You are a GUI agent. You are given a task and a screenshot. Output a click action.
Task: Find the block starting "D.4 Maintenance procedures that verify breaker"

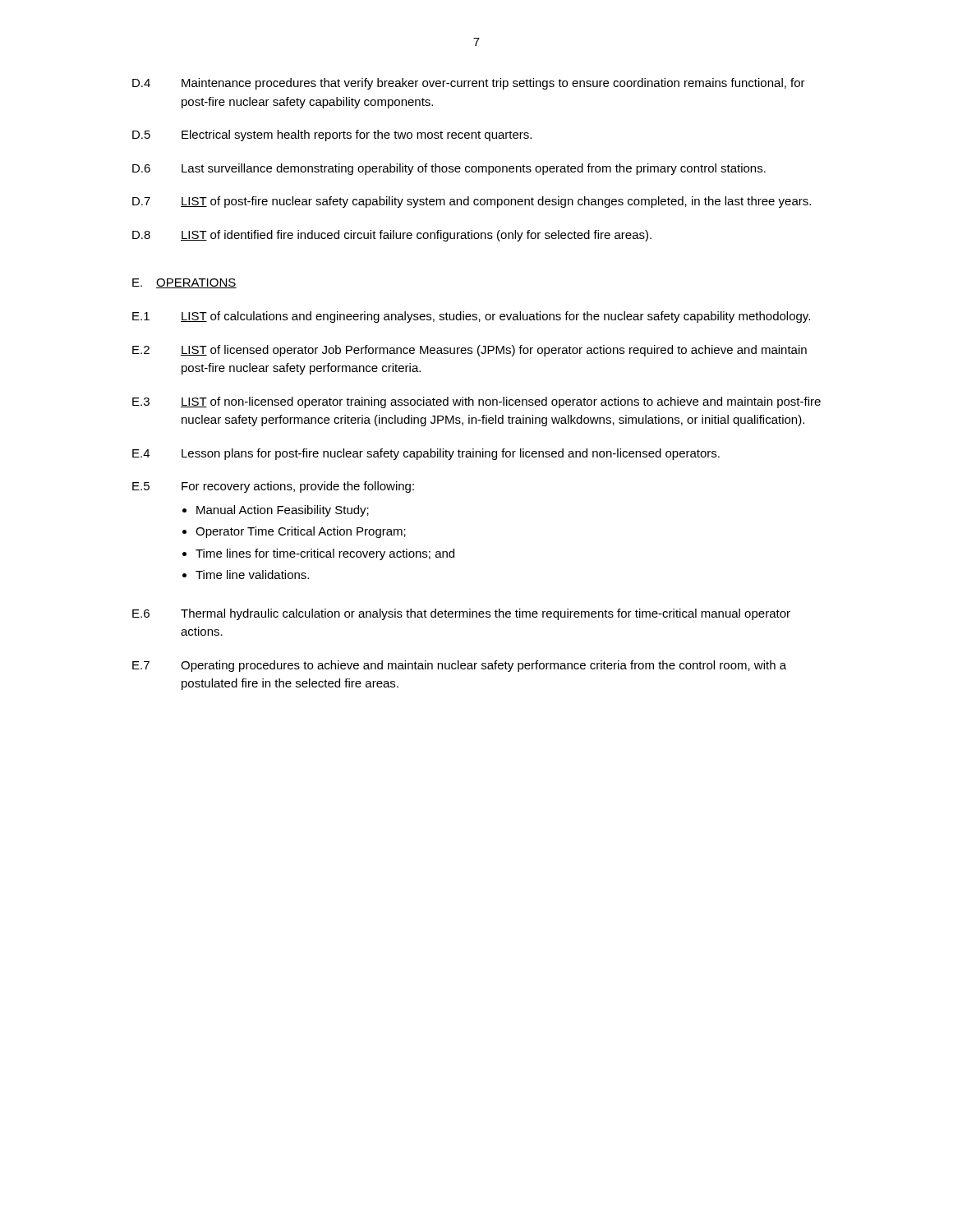(476, 92)
